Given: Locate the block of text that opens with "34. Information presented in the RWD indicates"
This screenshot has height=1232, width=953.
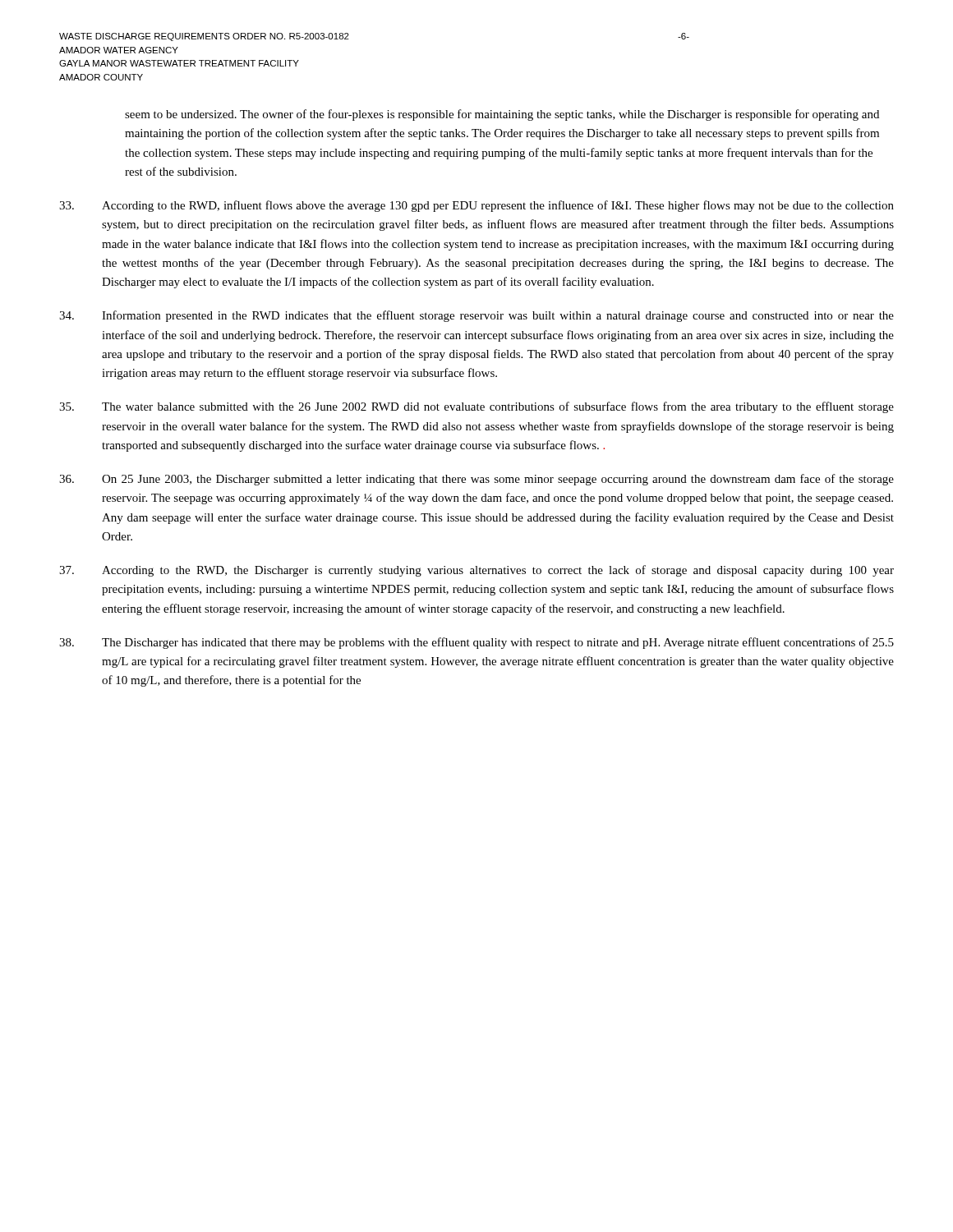Looking at the screenshot, I should 476,345.
